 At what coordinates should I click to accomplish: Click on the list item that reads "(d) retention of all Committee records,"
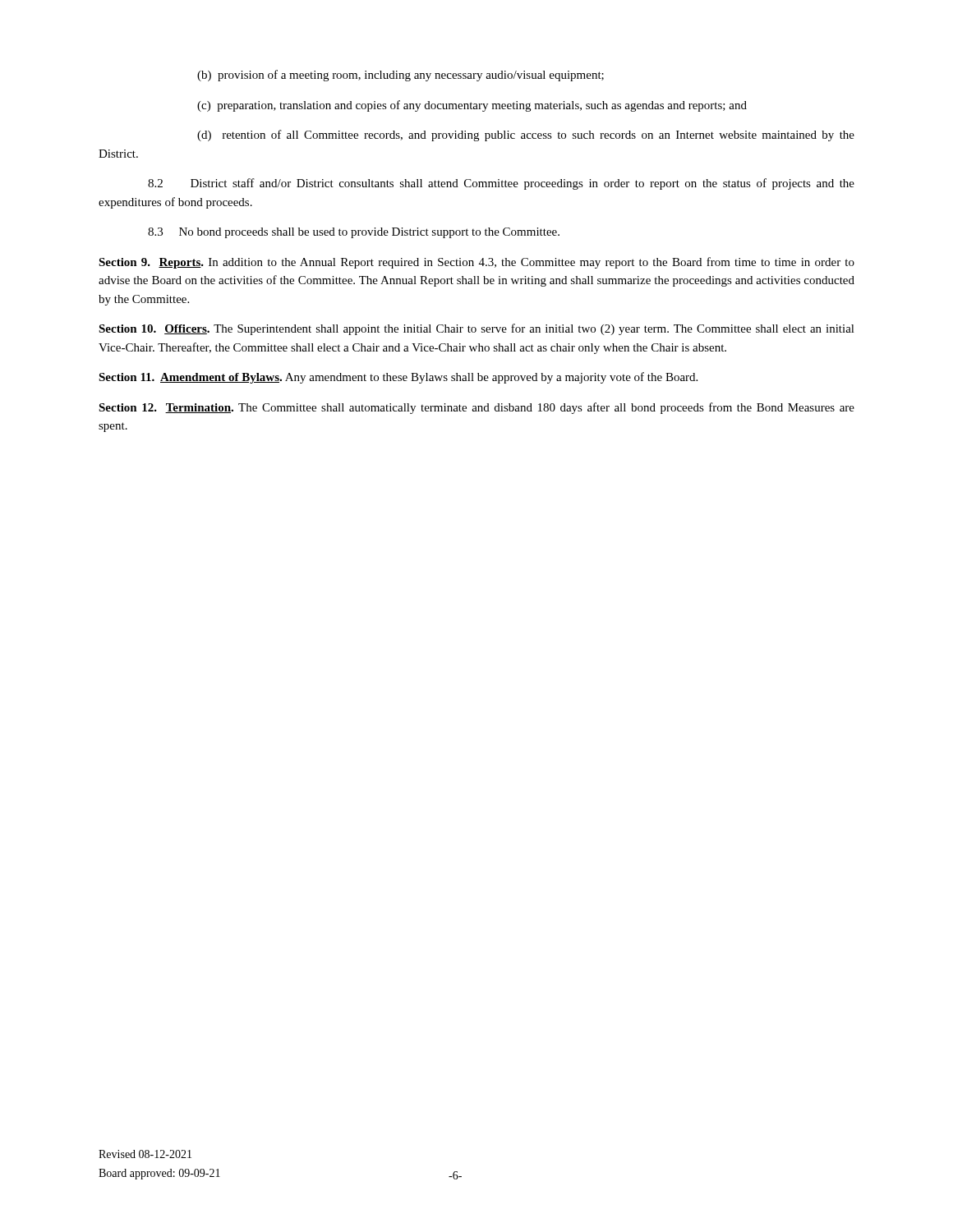pos(476,143)
